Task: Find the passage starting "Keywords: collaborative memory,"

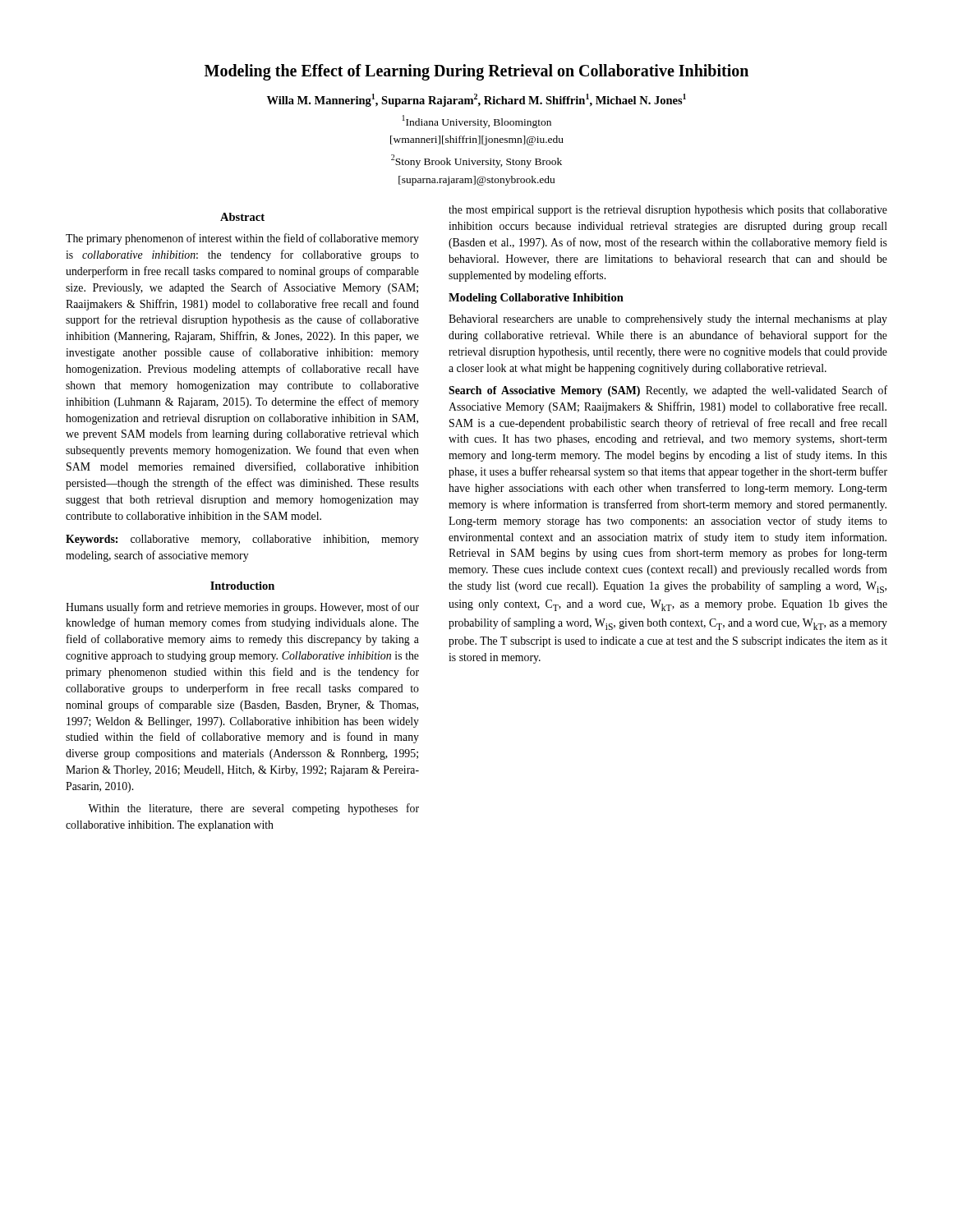Action: click(x=242, y=547)
